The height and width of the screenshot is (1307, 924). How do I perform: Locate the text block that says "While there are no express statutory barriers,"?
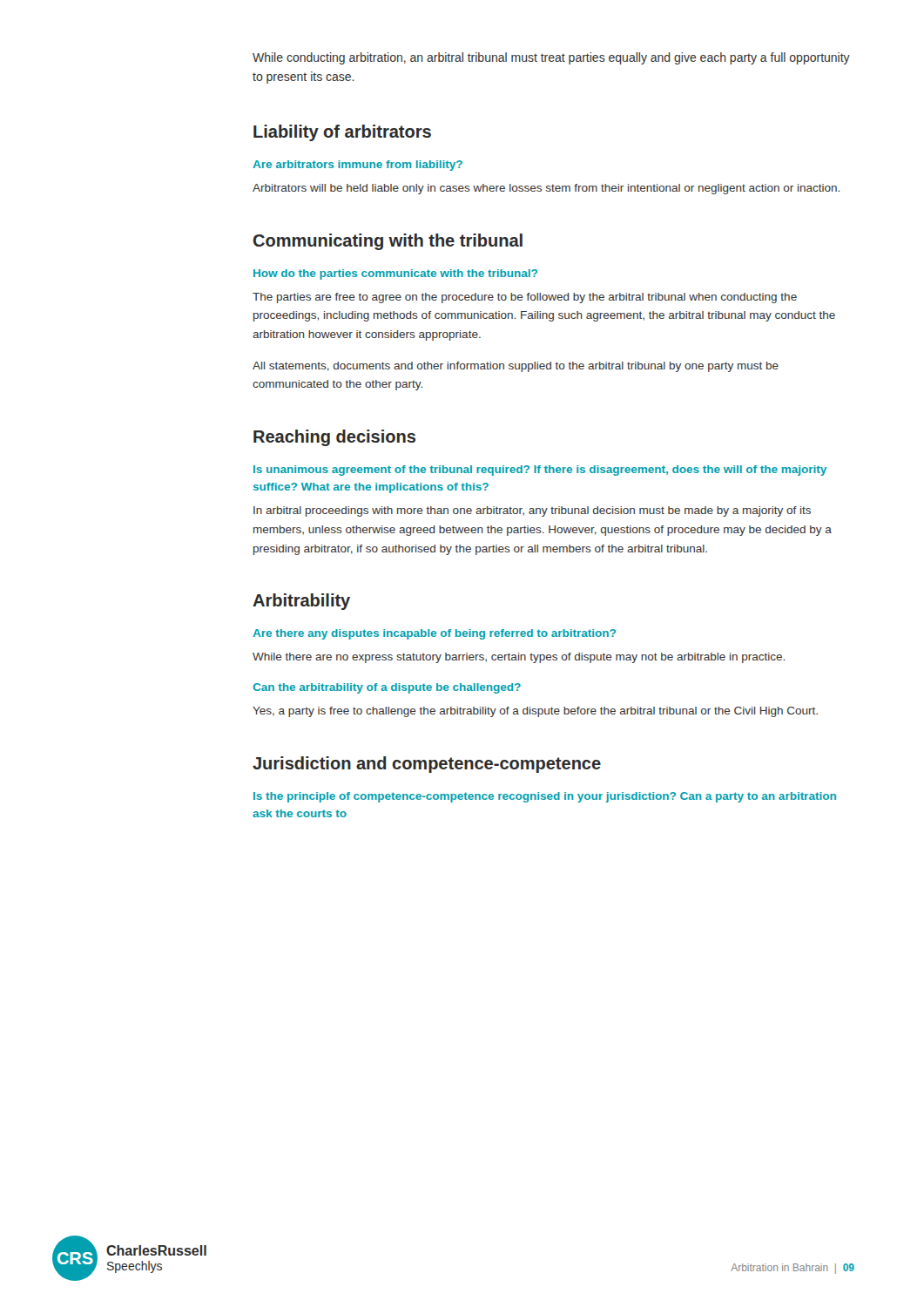(x=519, y=657)
